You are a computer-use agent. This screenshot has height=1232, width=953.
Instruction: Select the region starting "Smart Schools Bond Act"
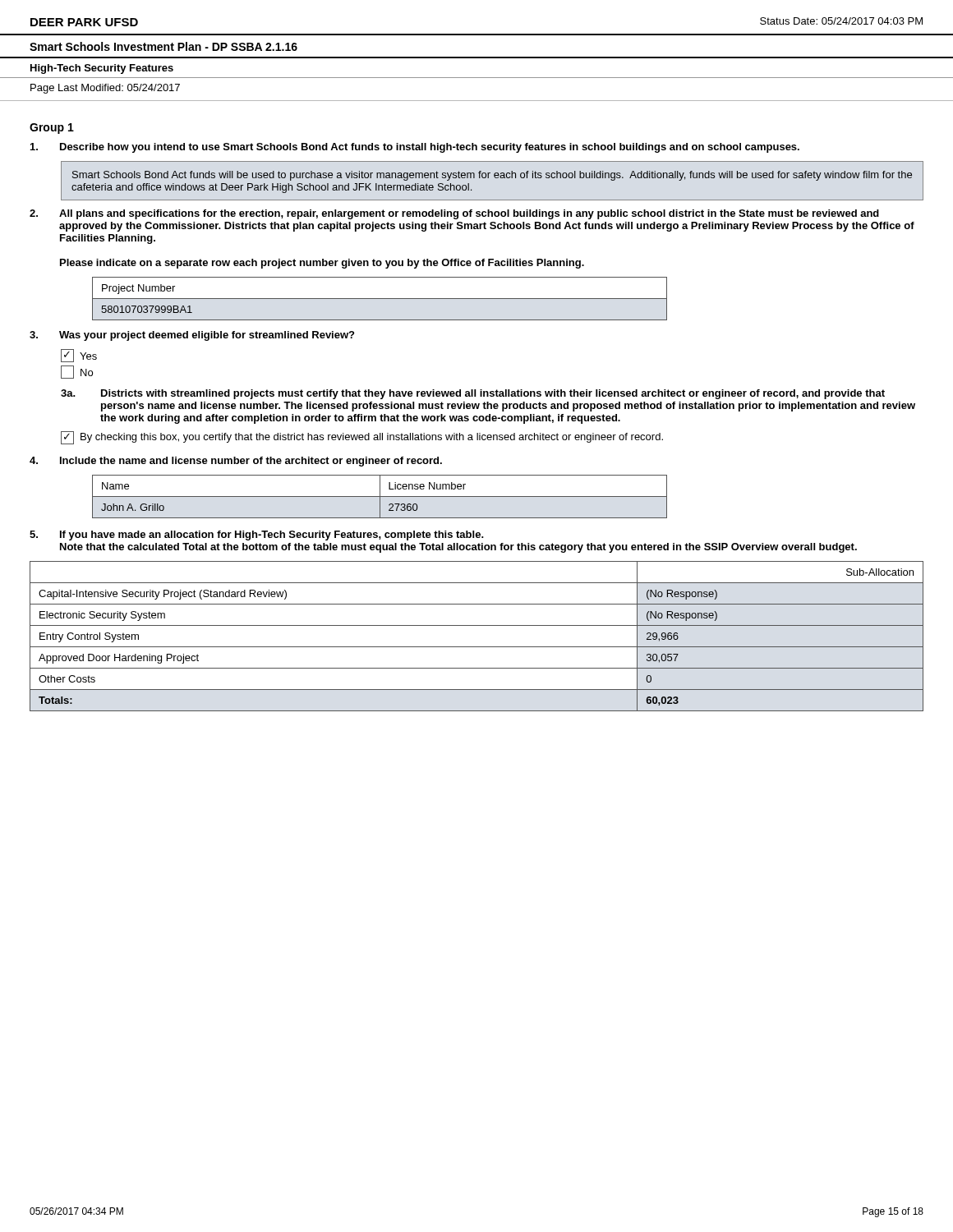click(x=492, y=181)
